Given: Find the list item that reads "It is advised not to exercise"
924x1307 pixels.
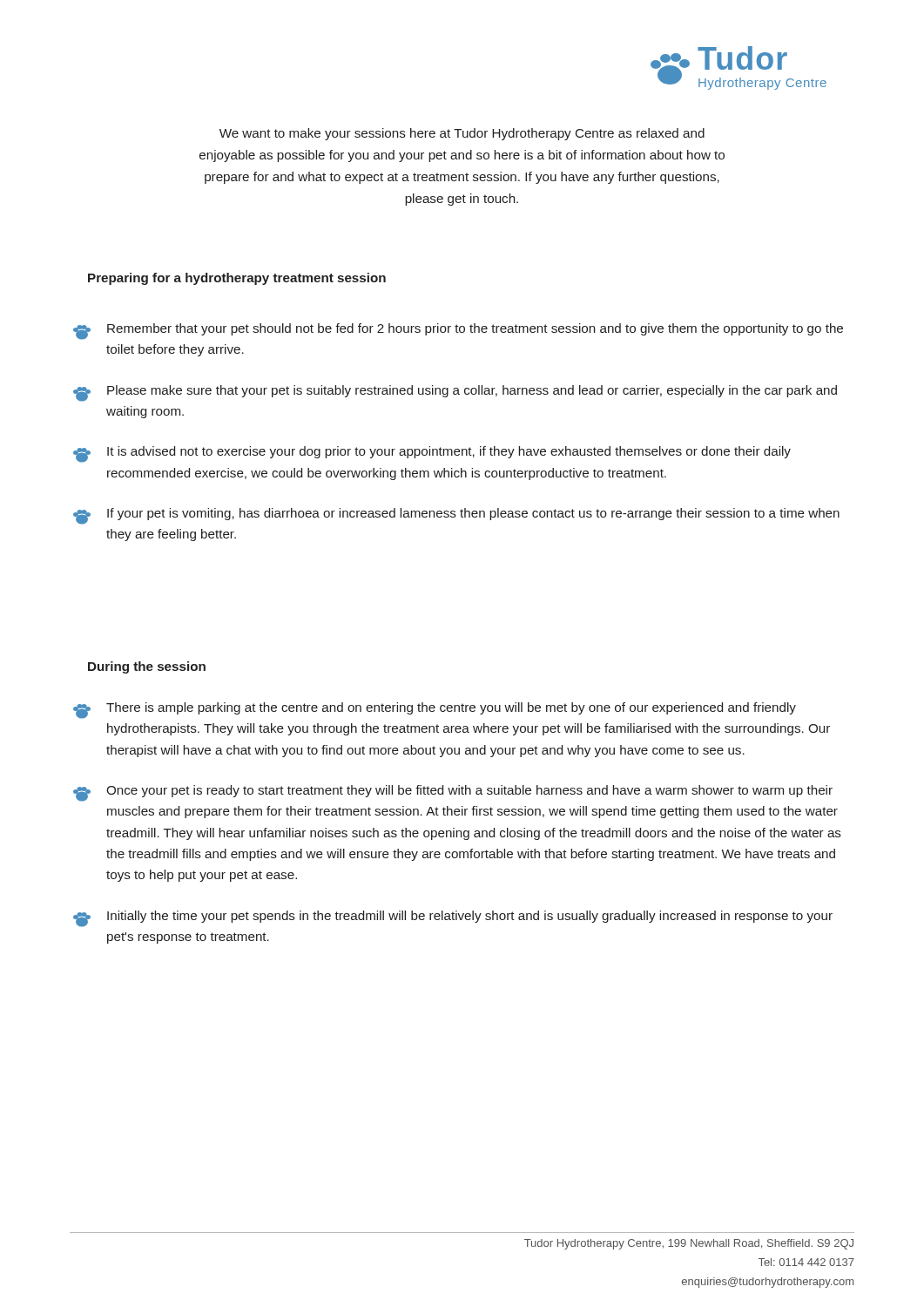Looking at the screenshot, I should 462,462.
